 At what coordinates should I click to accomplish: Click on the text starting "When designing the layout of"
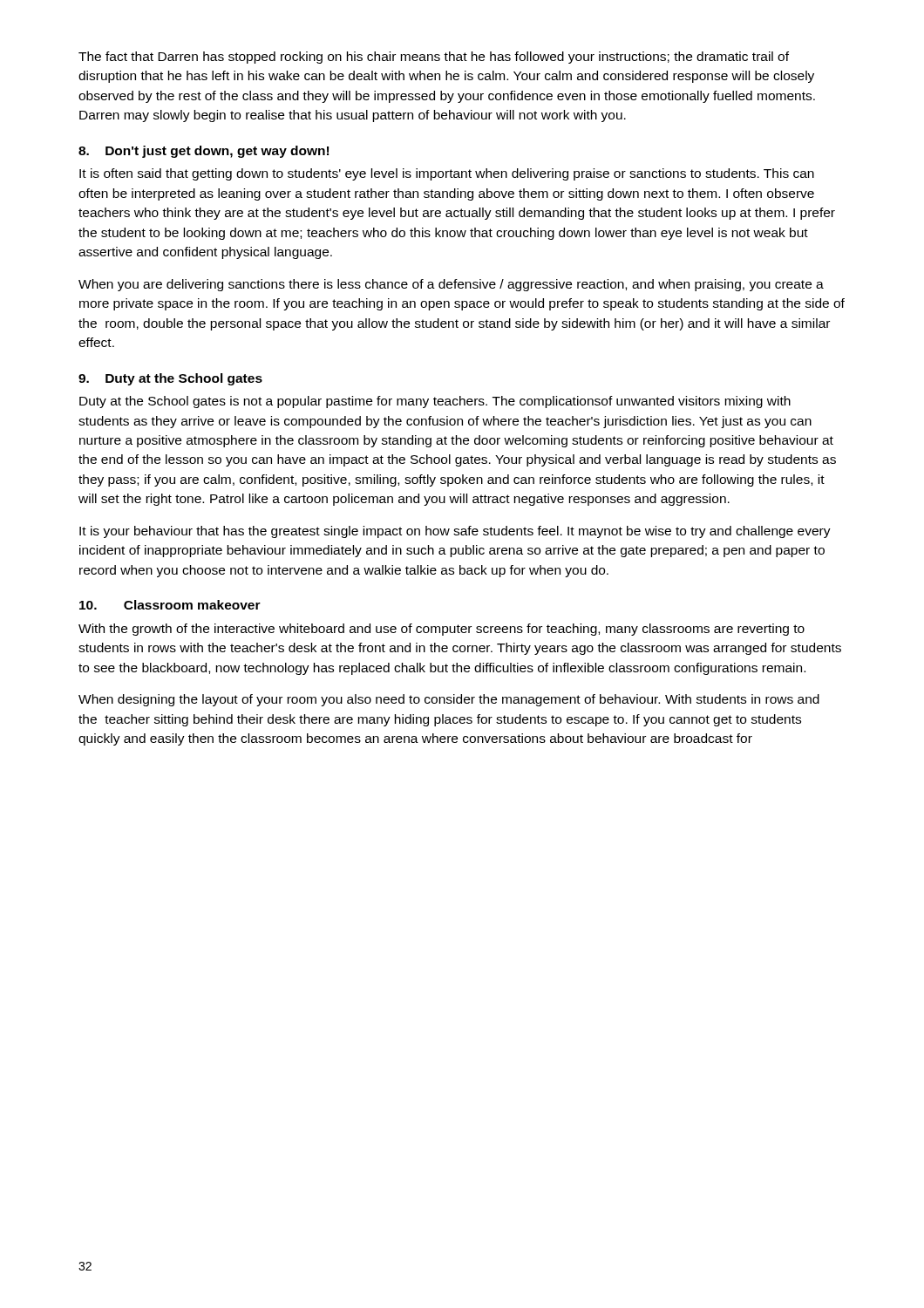pos(449,719)
